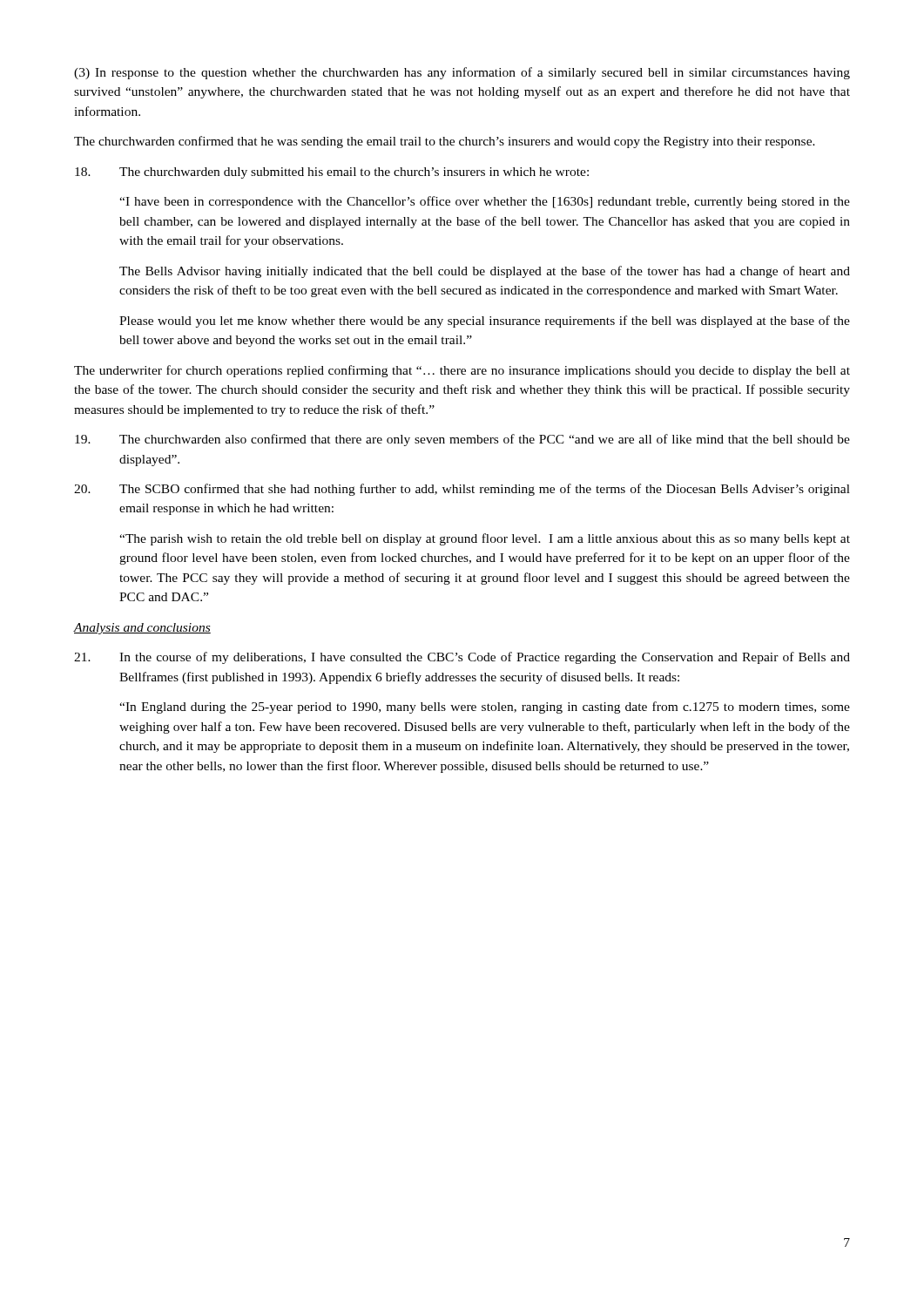924x1307 pixels.
Task: Find the text block starting "The churchwarden duly submitted"
Action: coord(462,172)
